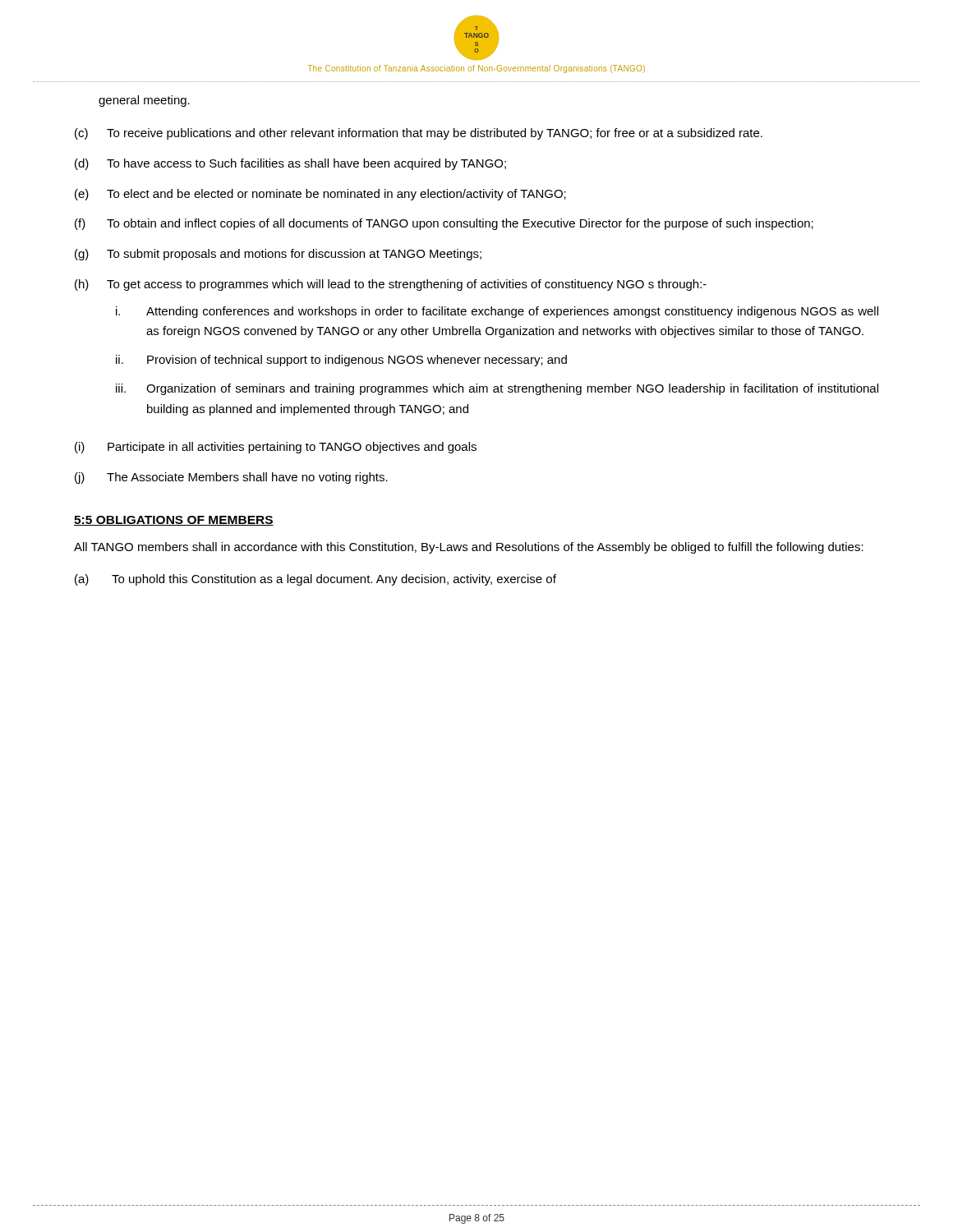The image size is (953, 1232).
Task: Point to the element starting "(j) The Associate Members shall have no"
Action: (x=231, y=478)
